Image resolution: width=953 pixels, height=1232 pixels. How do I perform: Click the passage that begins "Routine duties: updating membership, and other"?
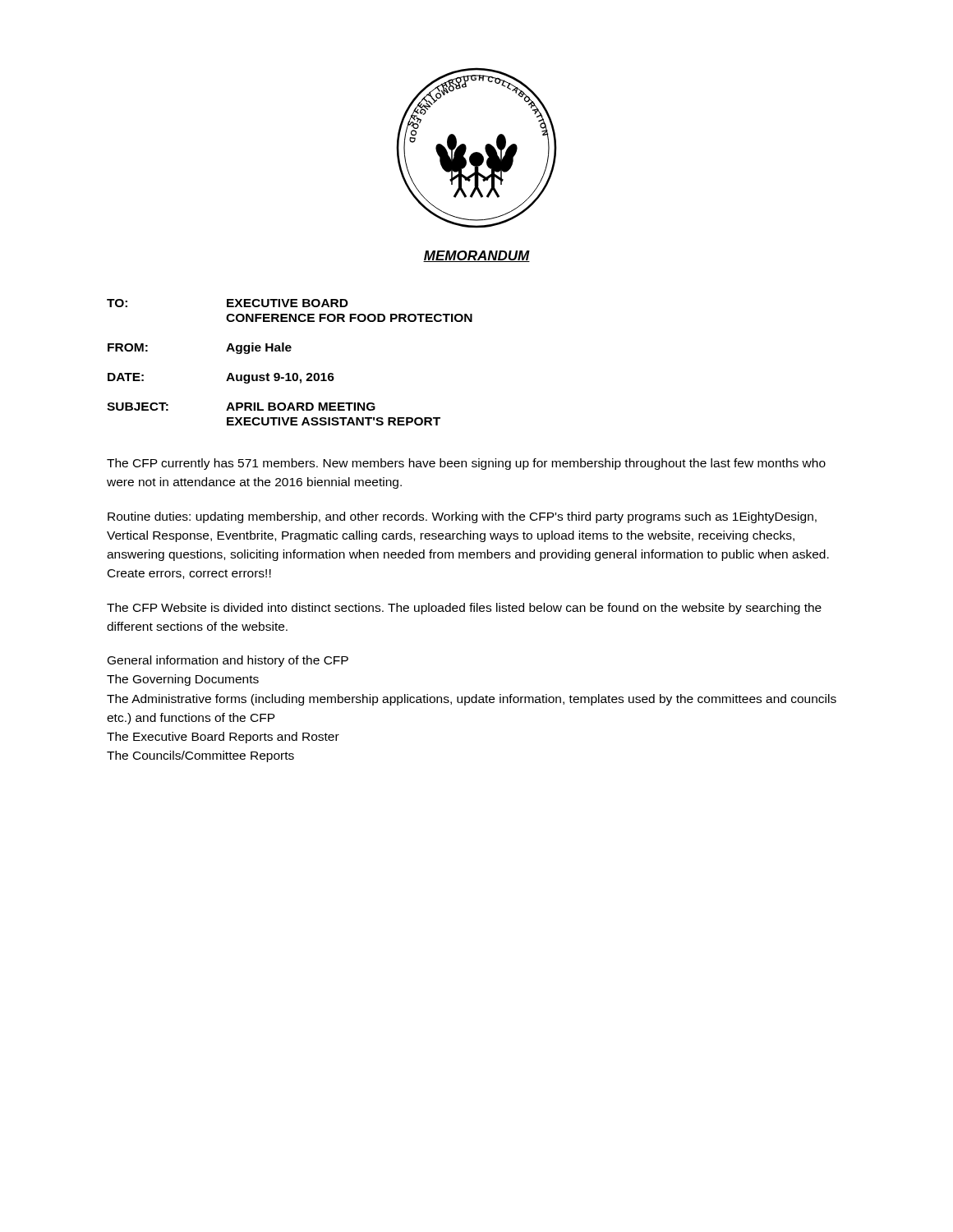(468, 544)
